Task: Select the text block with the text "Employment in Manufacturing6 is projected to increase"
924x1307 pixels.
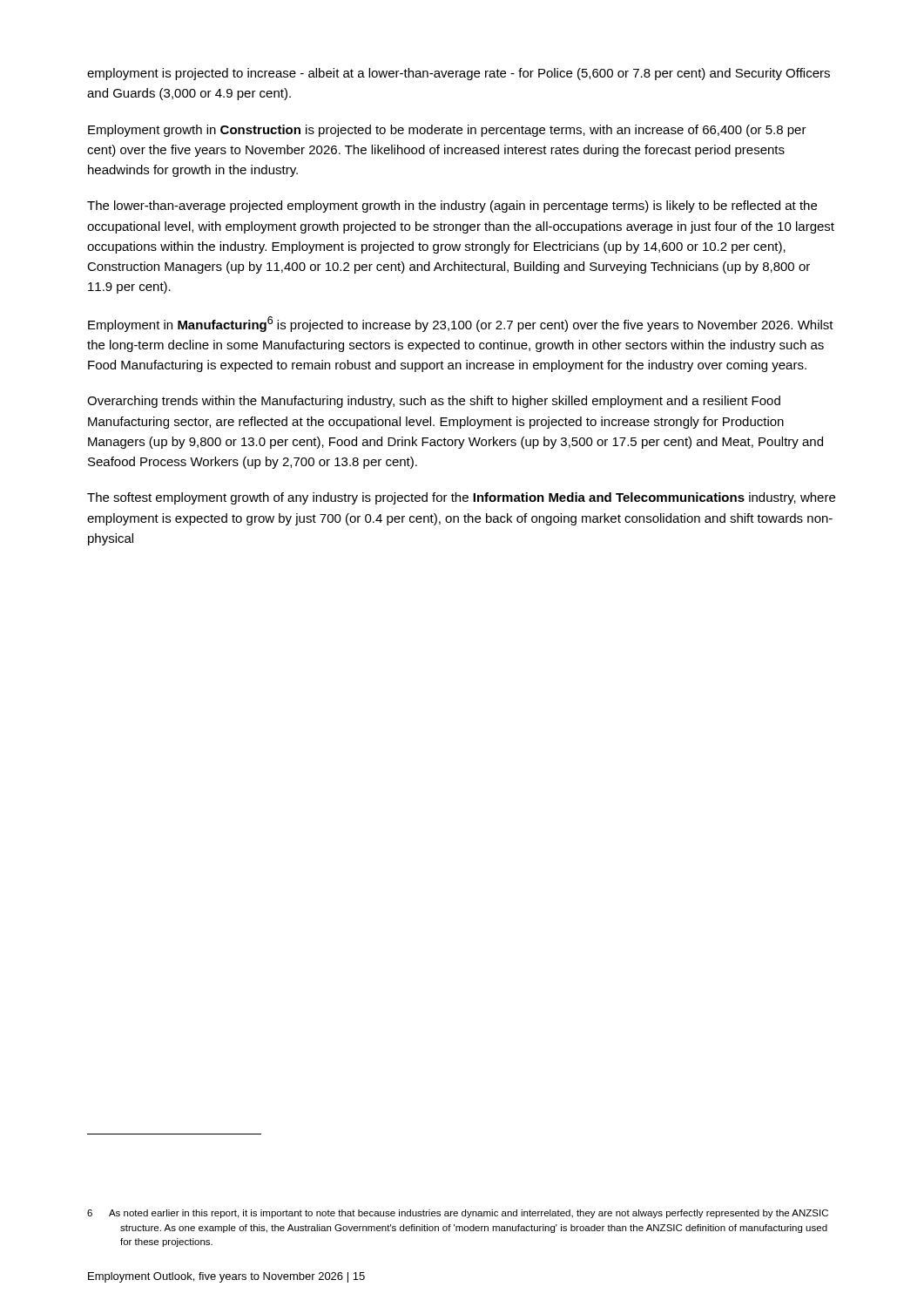Action: (x=460, y=343)
